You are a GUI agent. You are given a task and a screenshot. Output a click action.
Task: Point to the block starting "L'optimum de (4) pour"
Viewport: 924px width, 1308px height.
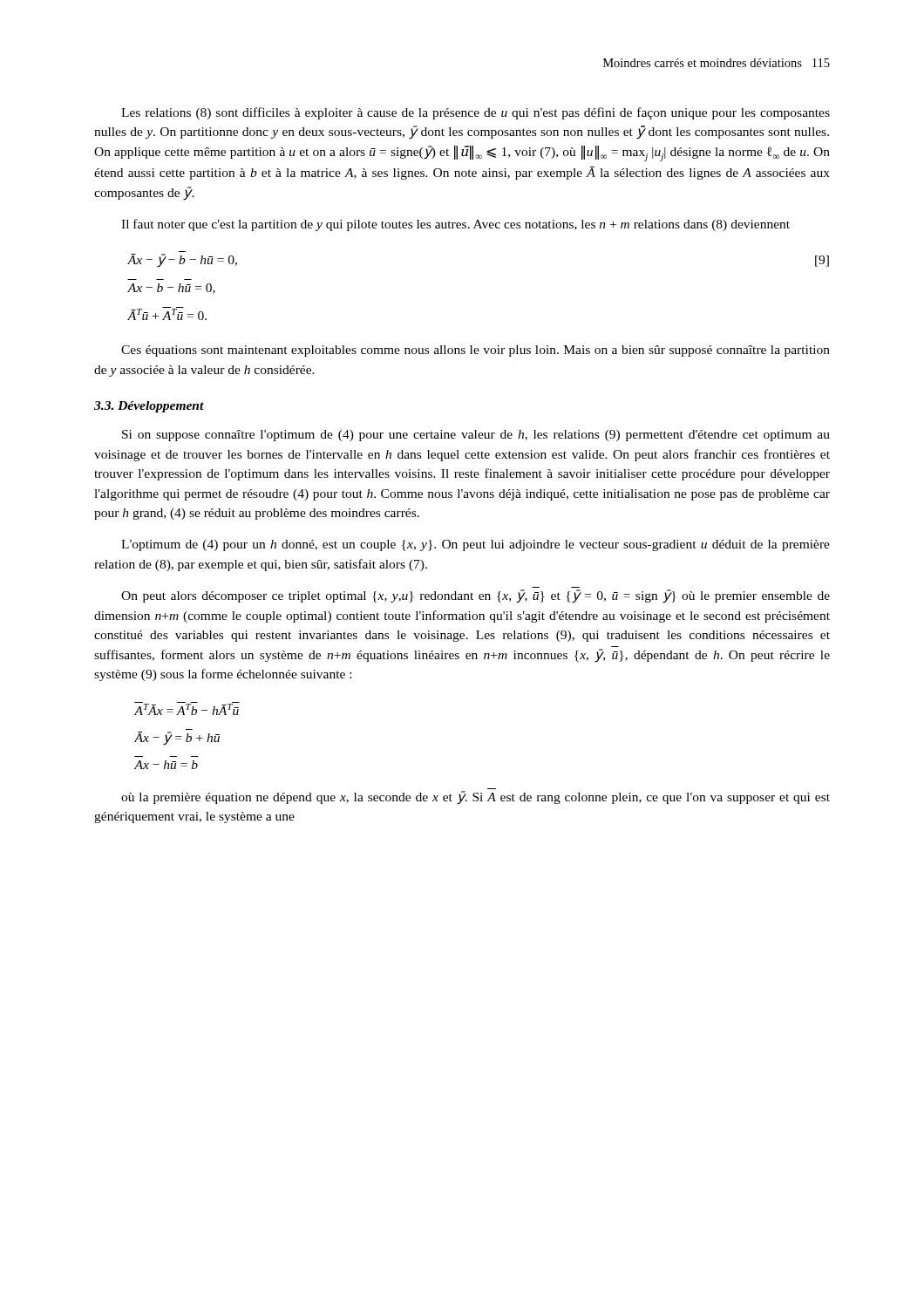[x=462, y=554]
